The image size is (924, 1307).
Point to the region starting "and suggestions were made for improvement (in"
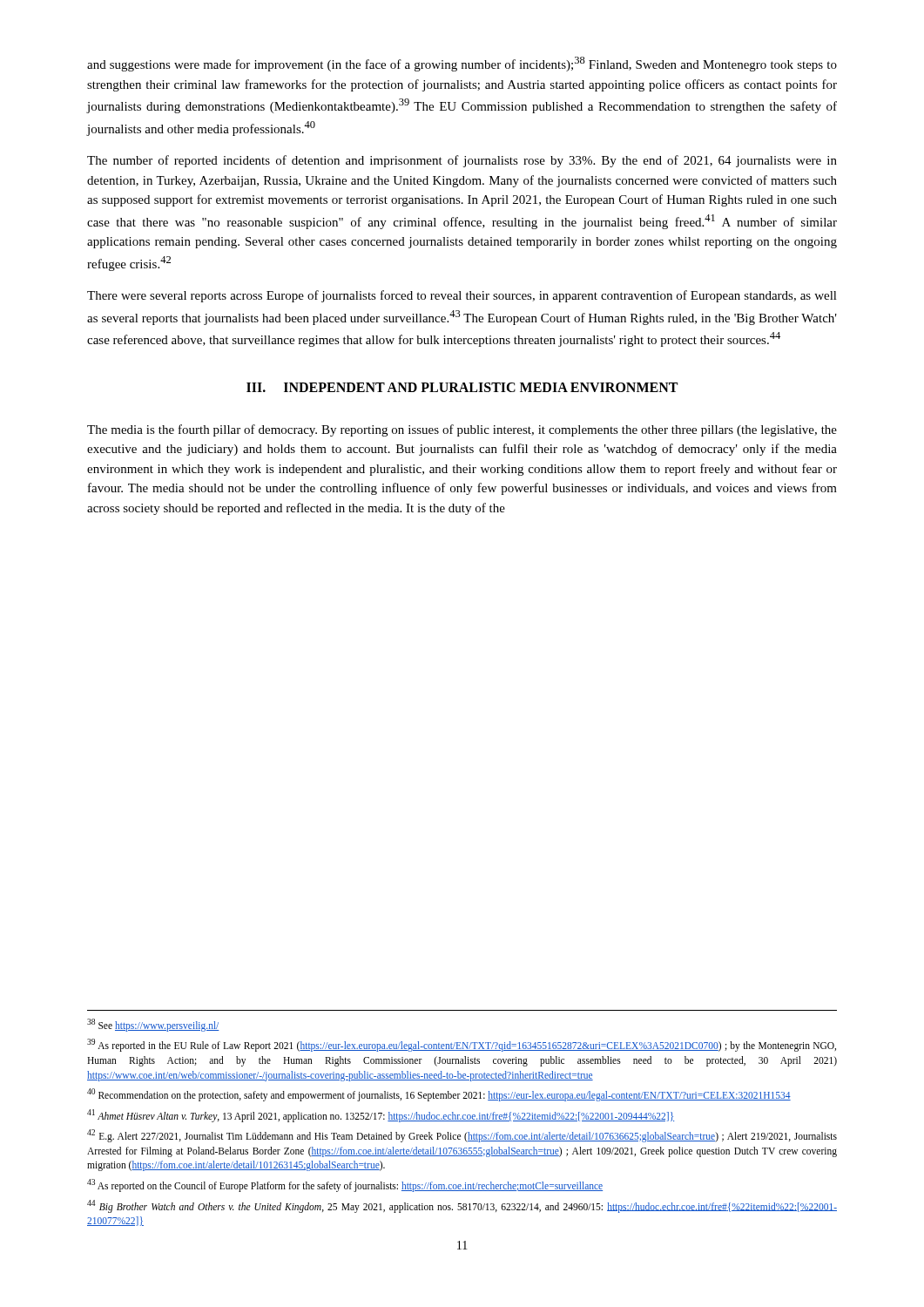point(462,95)
